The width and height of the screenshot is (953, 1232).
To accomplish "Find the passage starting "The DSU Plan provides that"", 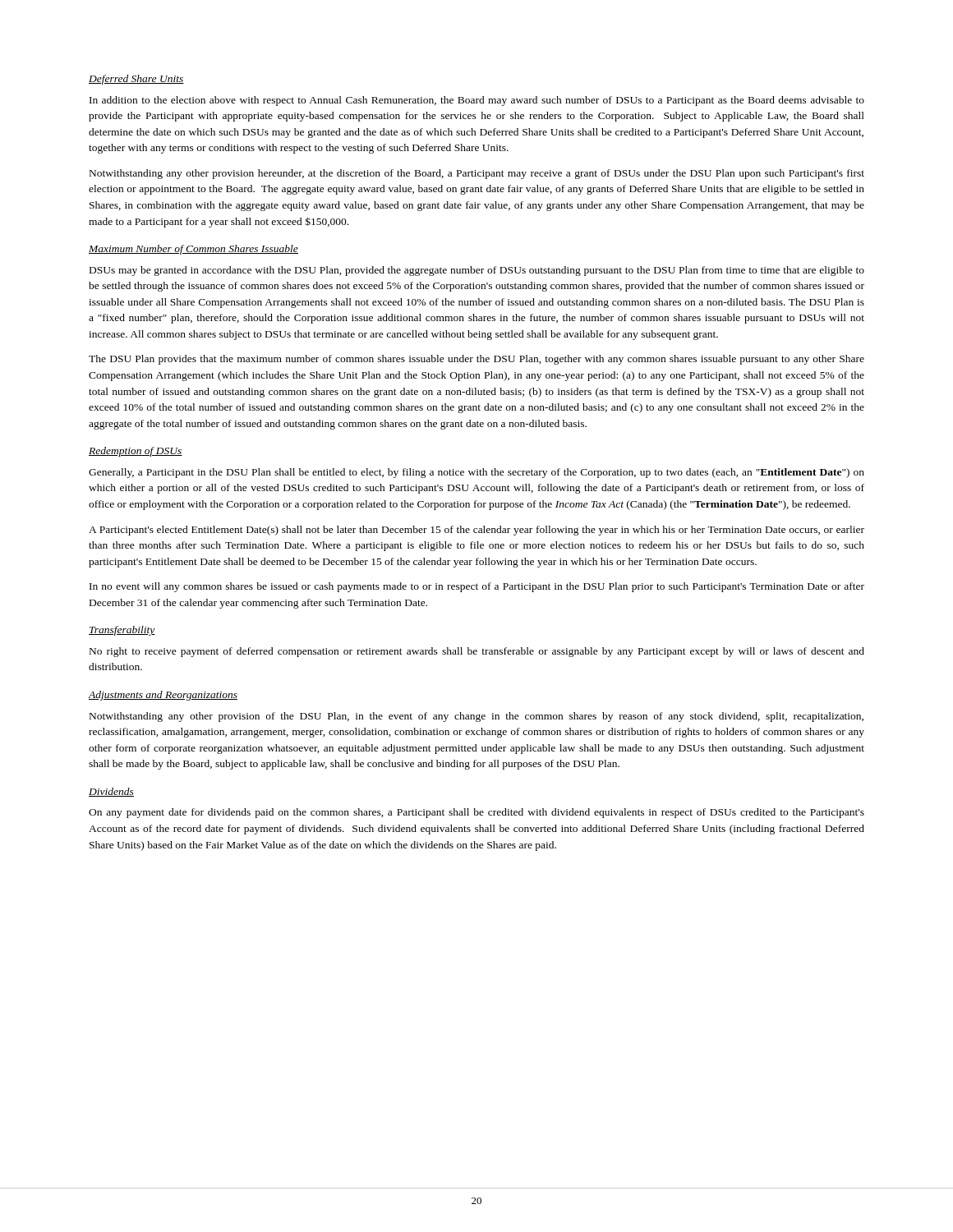I will coord(476,391).
